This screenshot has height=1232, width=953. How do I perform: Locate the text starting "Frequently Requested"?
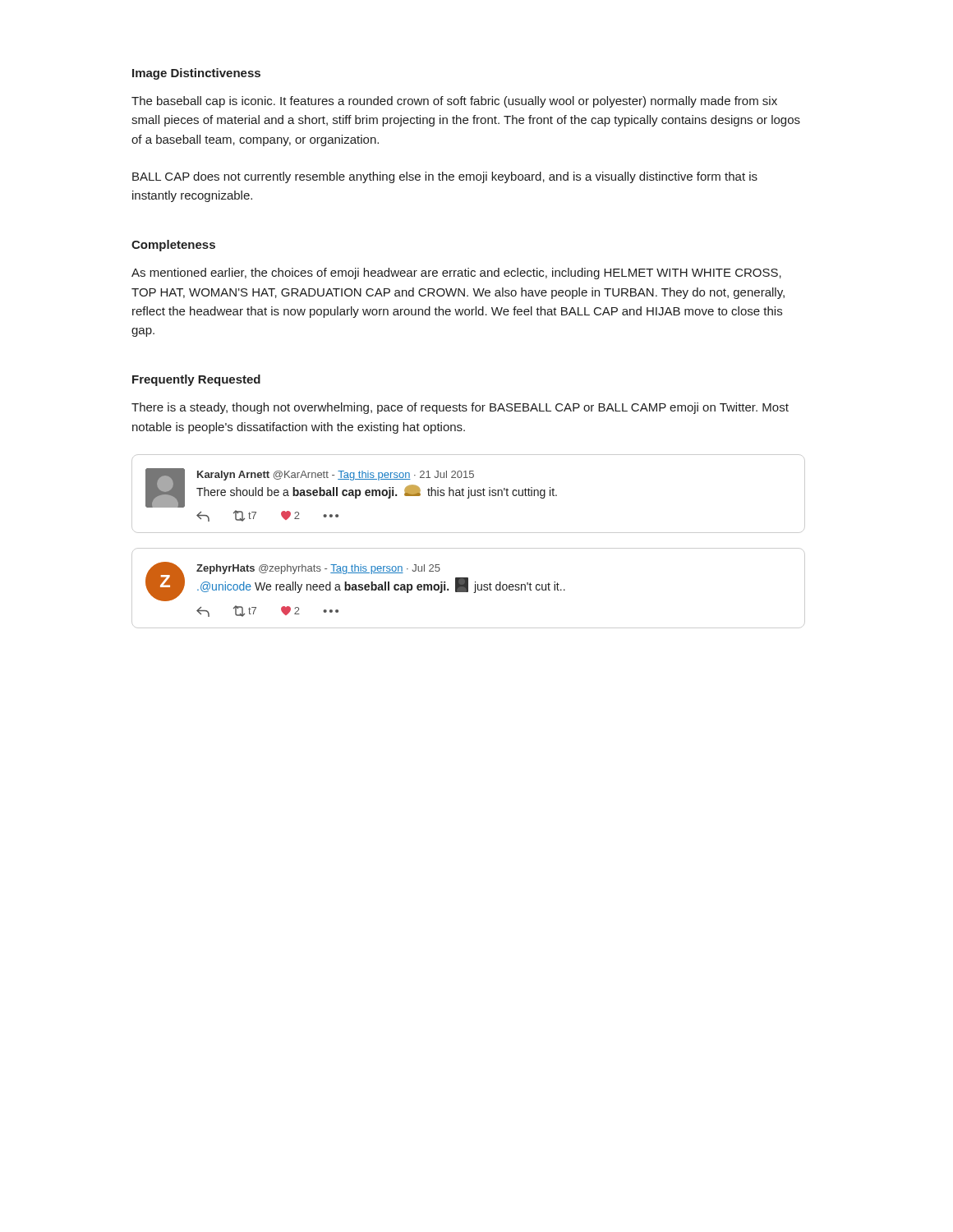196,379
